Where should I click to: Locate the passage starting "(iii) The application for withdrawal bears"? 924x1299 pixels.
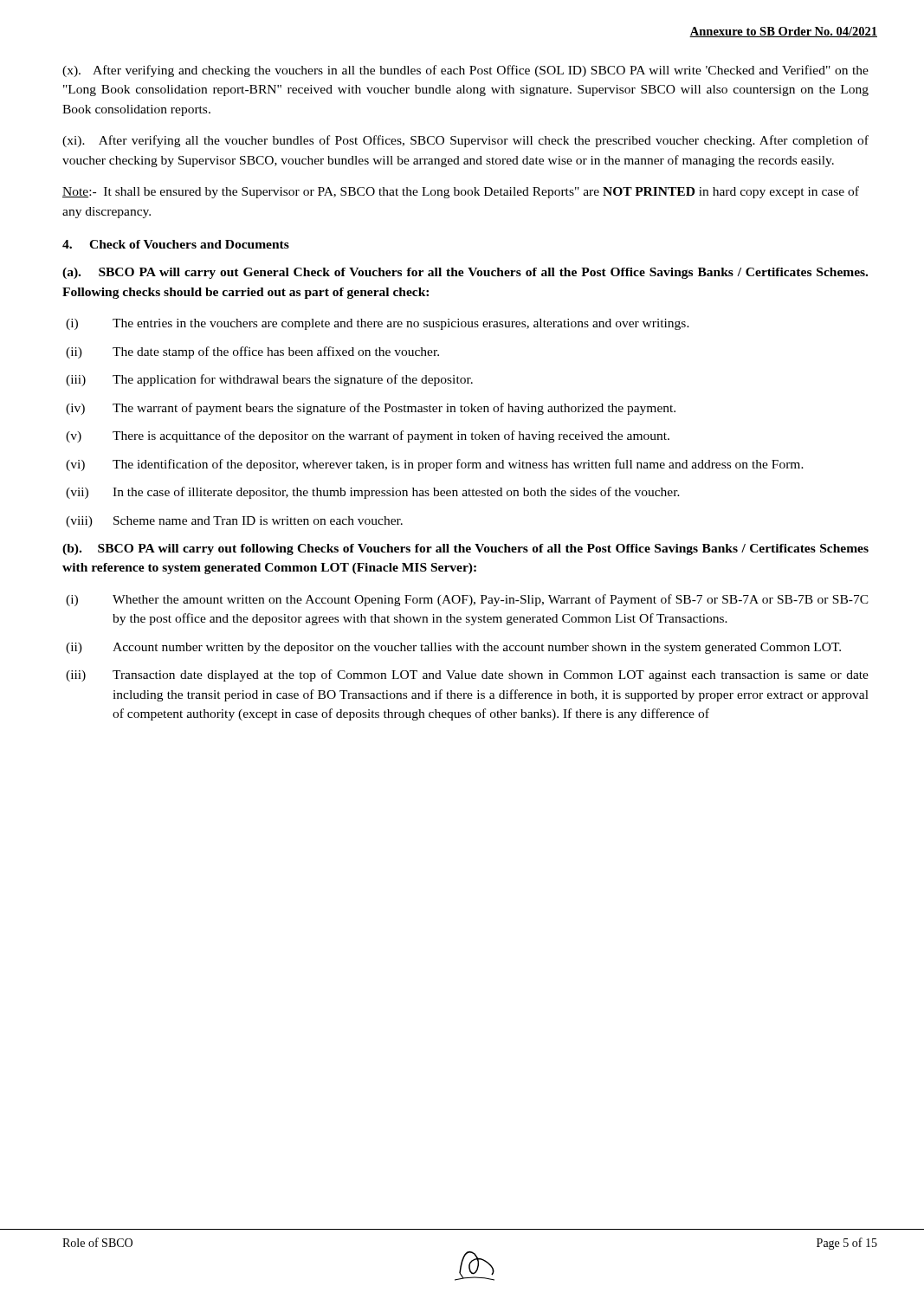click(465, 380)
